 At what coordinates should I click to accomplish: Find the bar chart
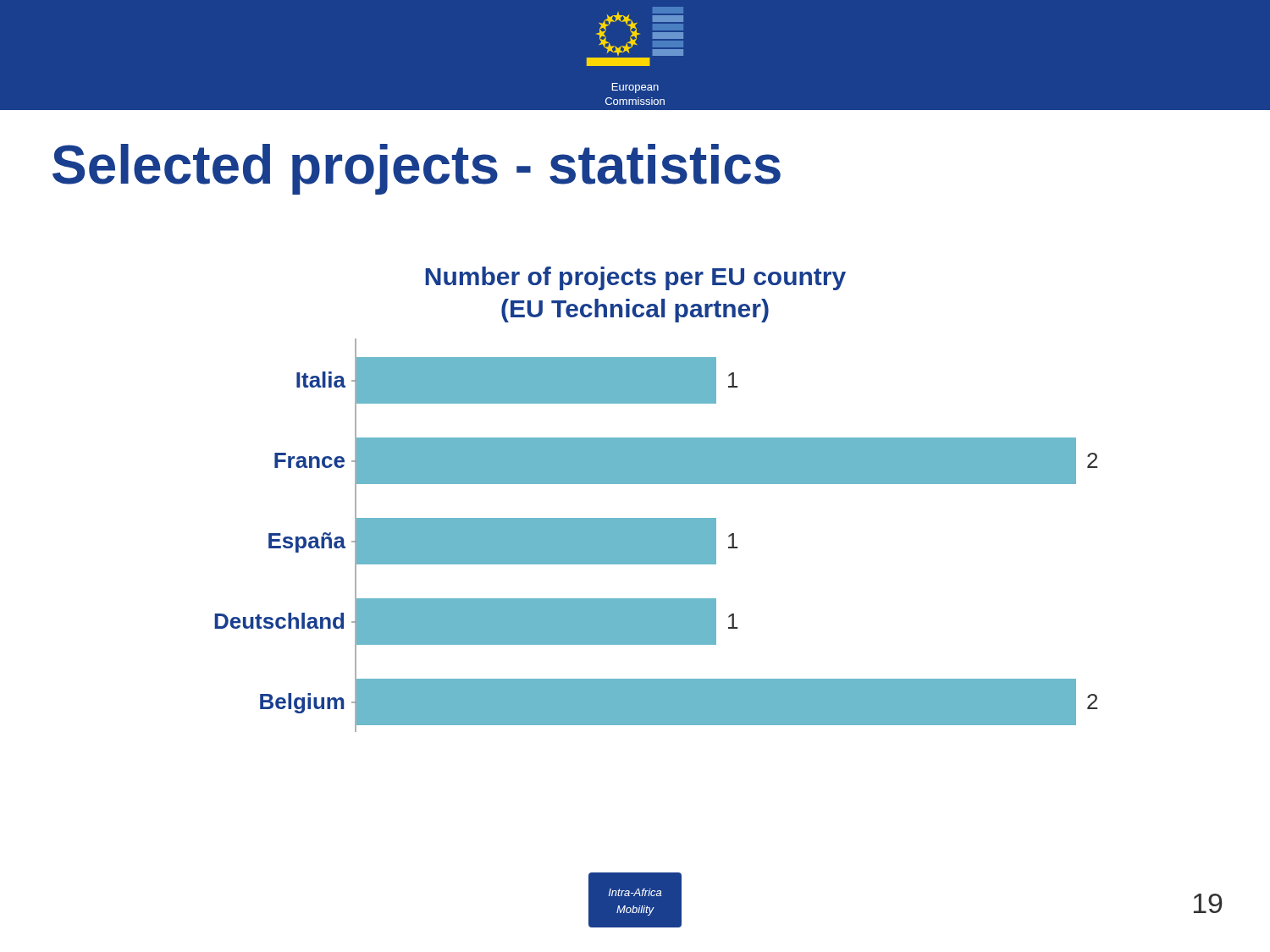pyautogui.click(x=635, y=504)
